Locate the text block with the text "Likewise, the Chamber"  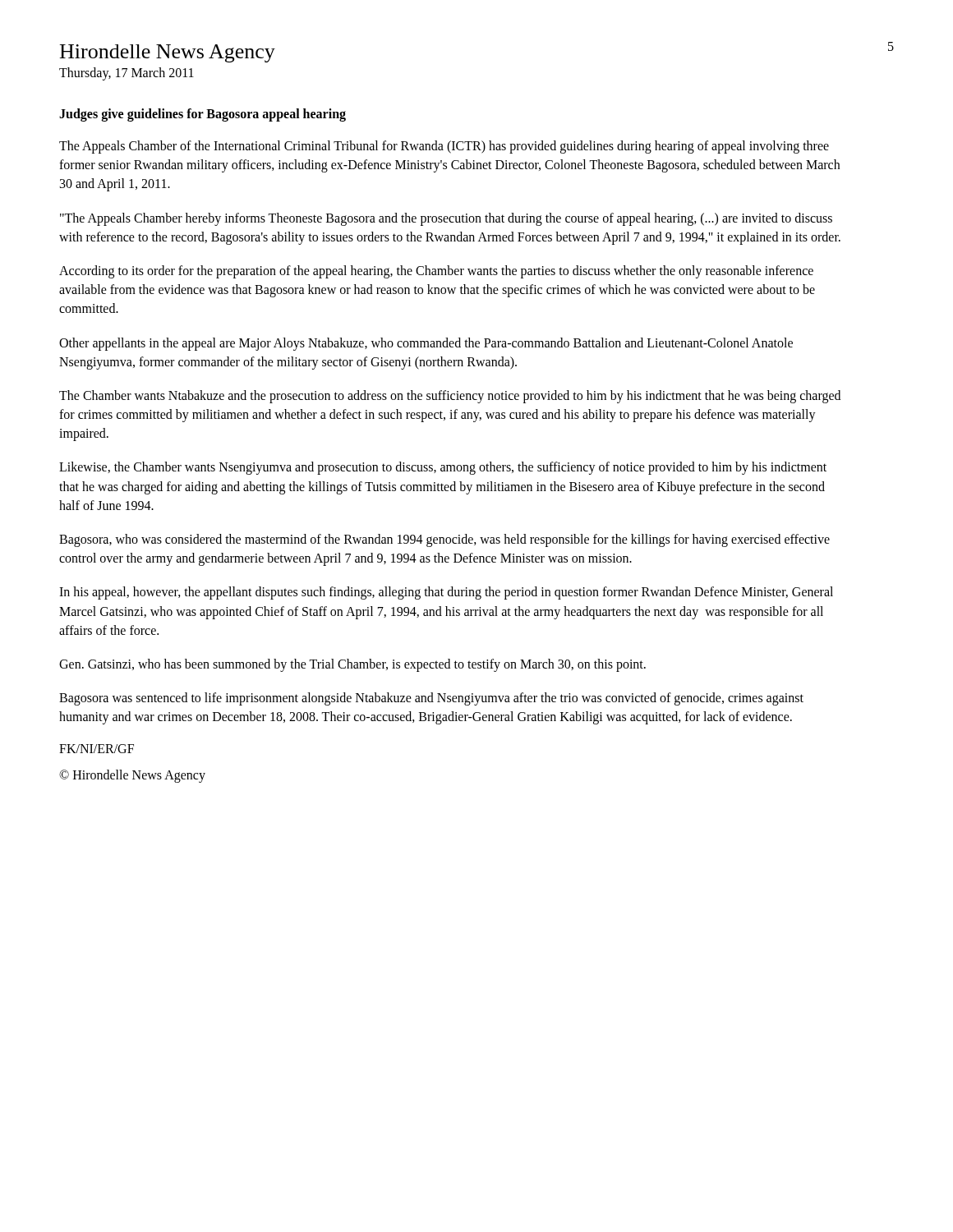click(x=443, y=486)
